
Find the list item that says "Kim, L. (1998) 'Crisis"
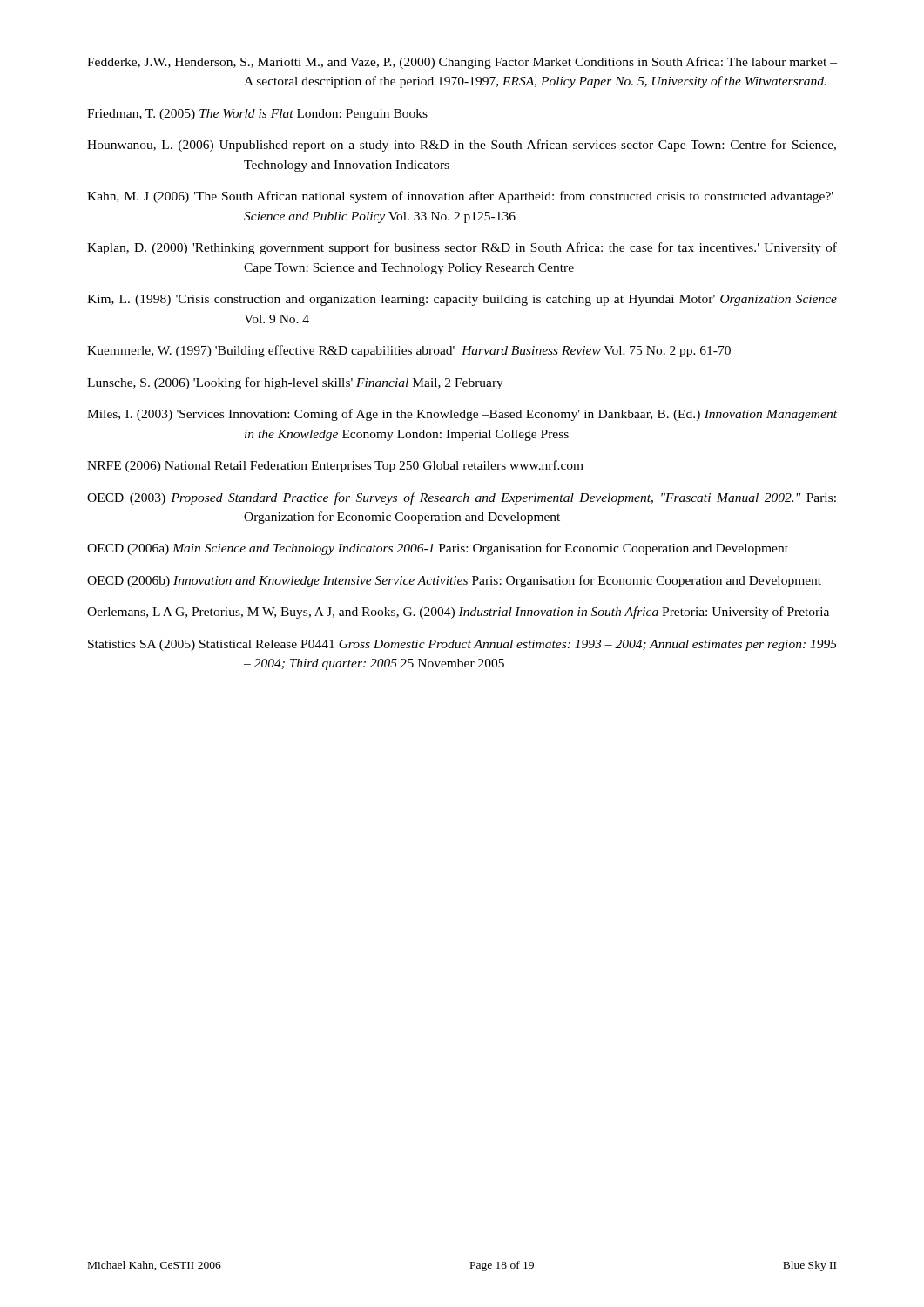pos(462,308)
